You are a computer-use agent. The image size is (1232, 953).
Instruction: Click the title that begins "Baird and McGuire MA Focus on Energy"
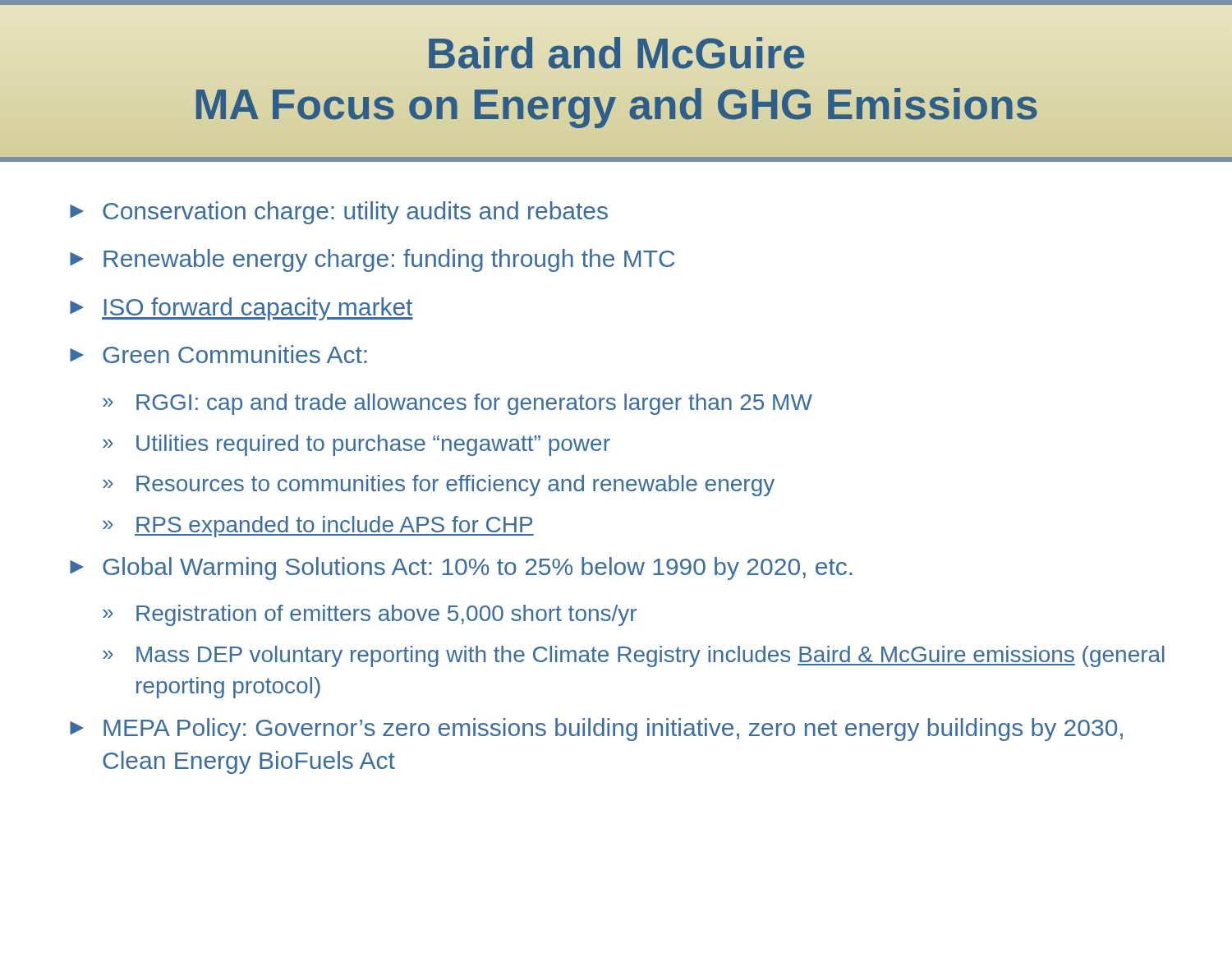tap(616, 79)
